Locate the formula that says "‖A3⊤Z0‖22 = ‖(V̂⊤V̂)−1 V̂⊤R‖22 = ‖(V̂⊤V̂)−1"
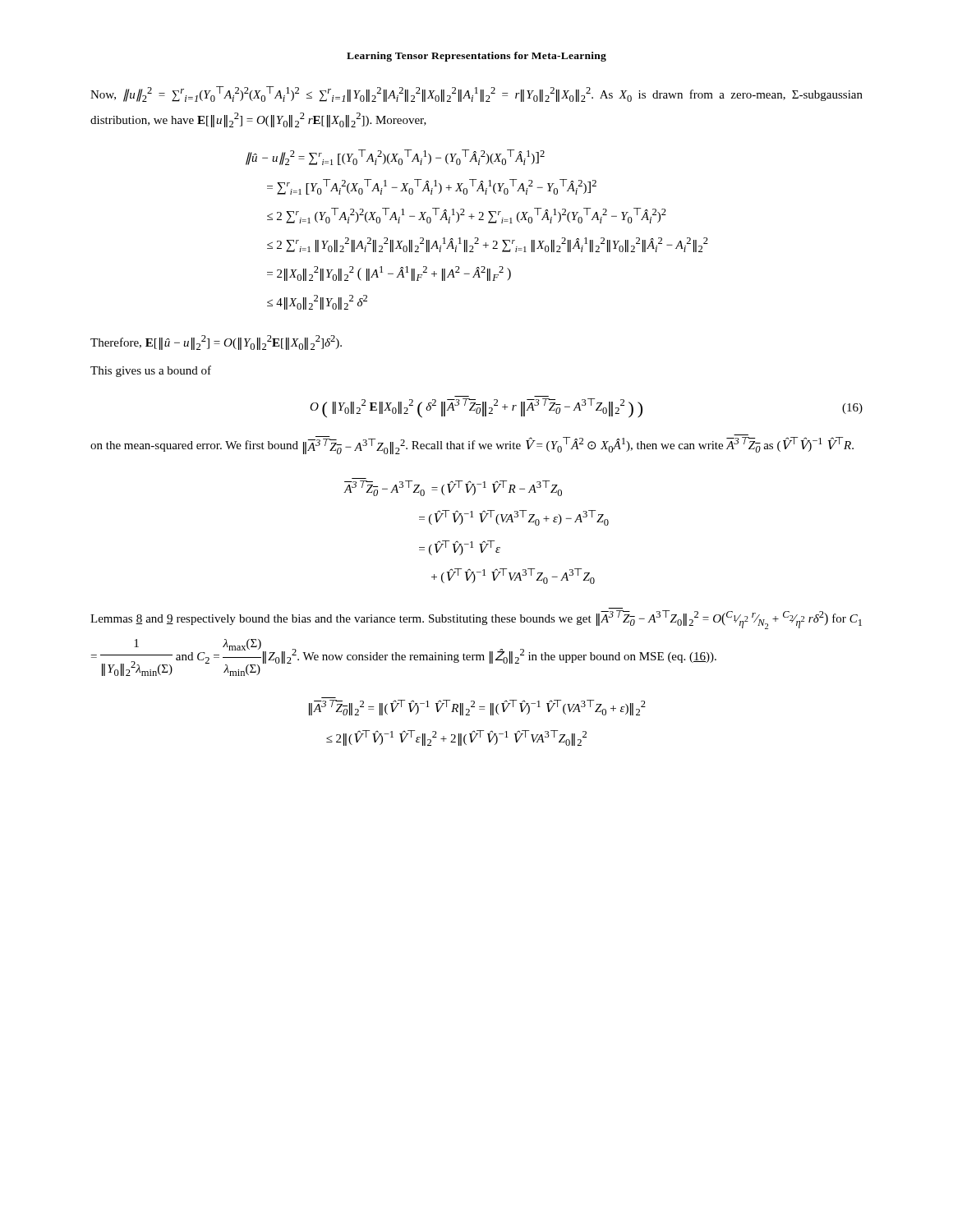Viewport: 953px width, 1232px height. click(x=476, y=724)
